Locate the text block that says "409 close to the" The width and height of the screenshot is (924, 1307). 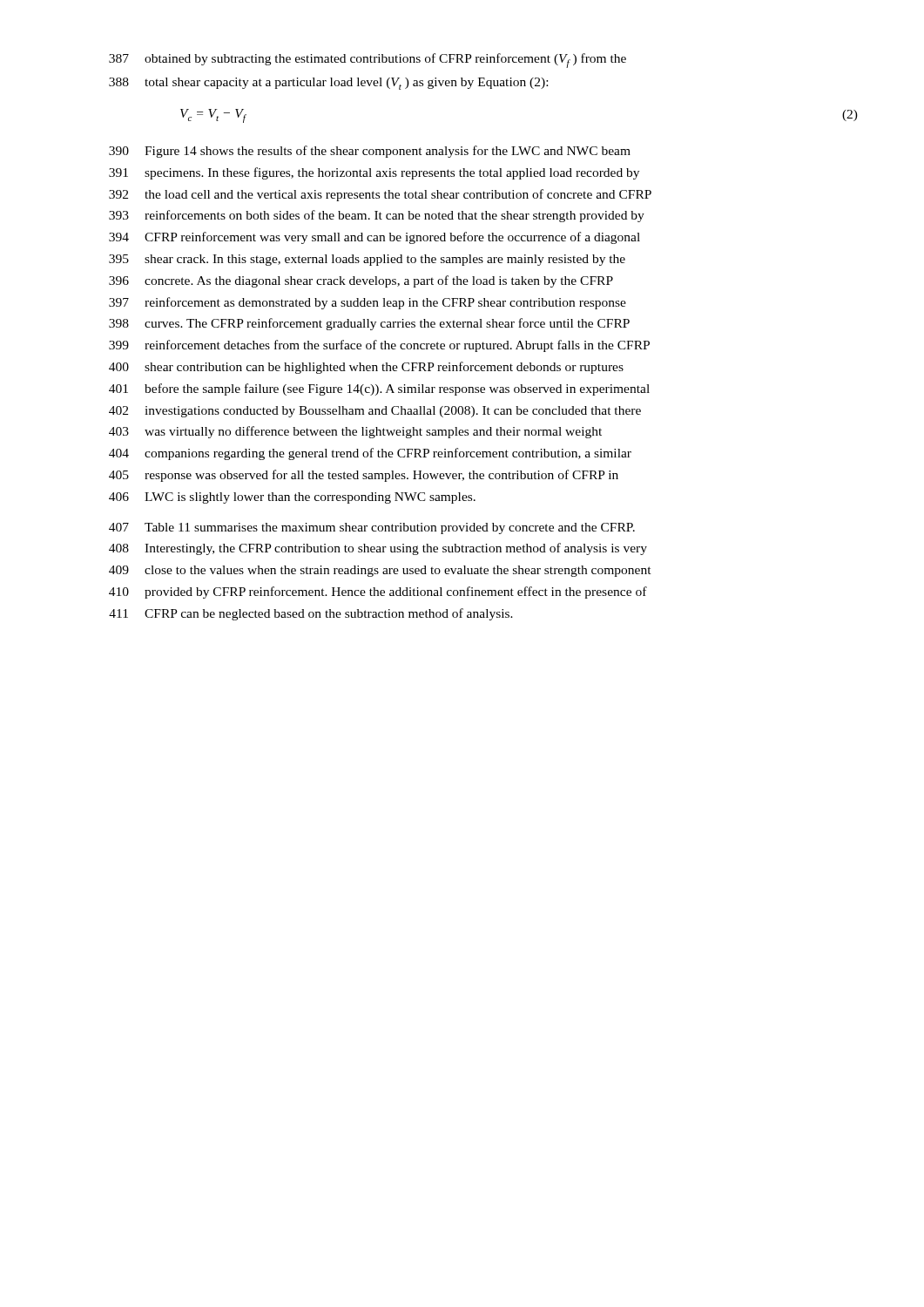479,570
